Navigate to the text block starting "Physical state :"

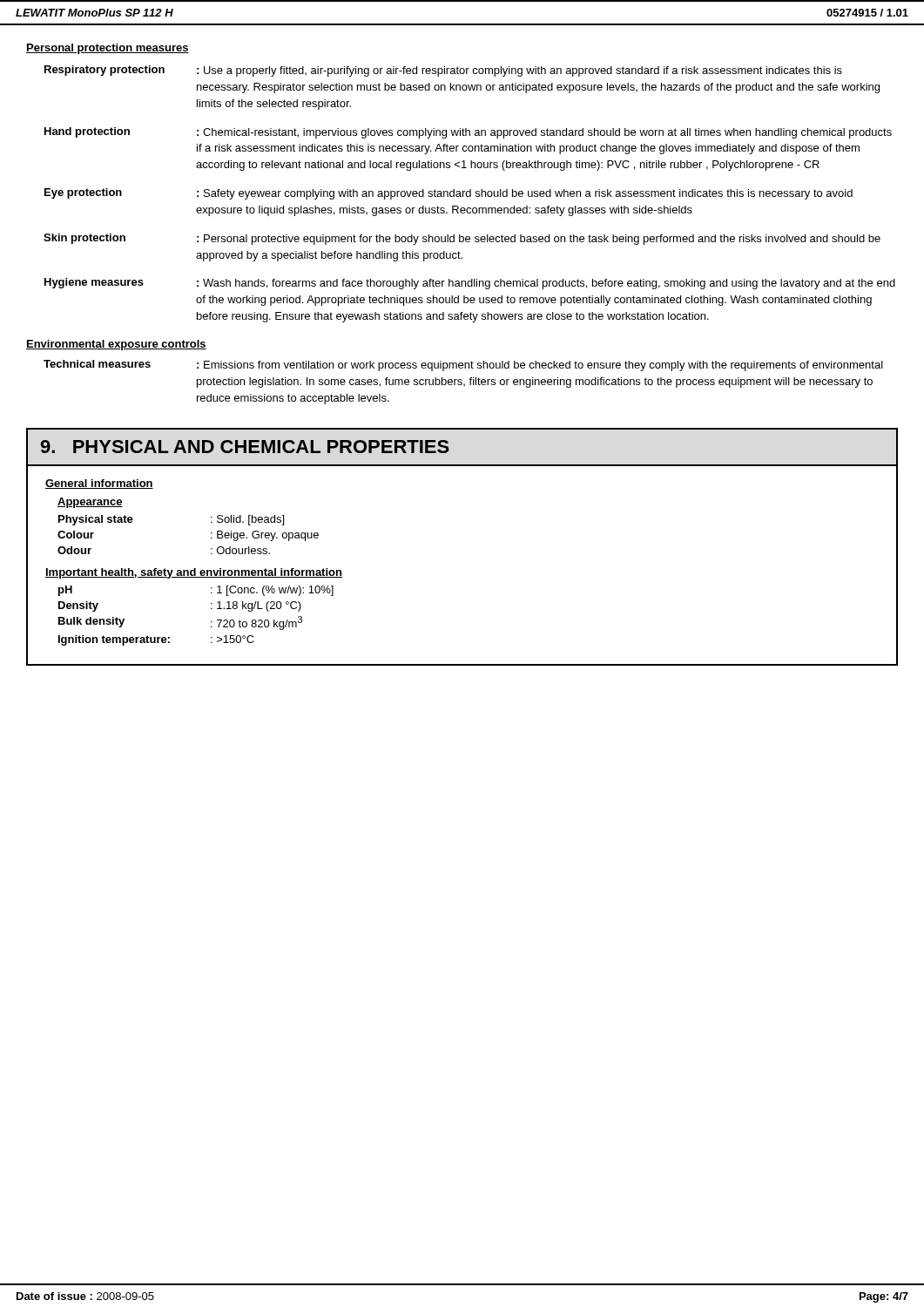tap(95, 520)
